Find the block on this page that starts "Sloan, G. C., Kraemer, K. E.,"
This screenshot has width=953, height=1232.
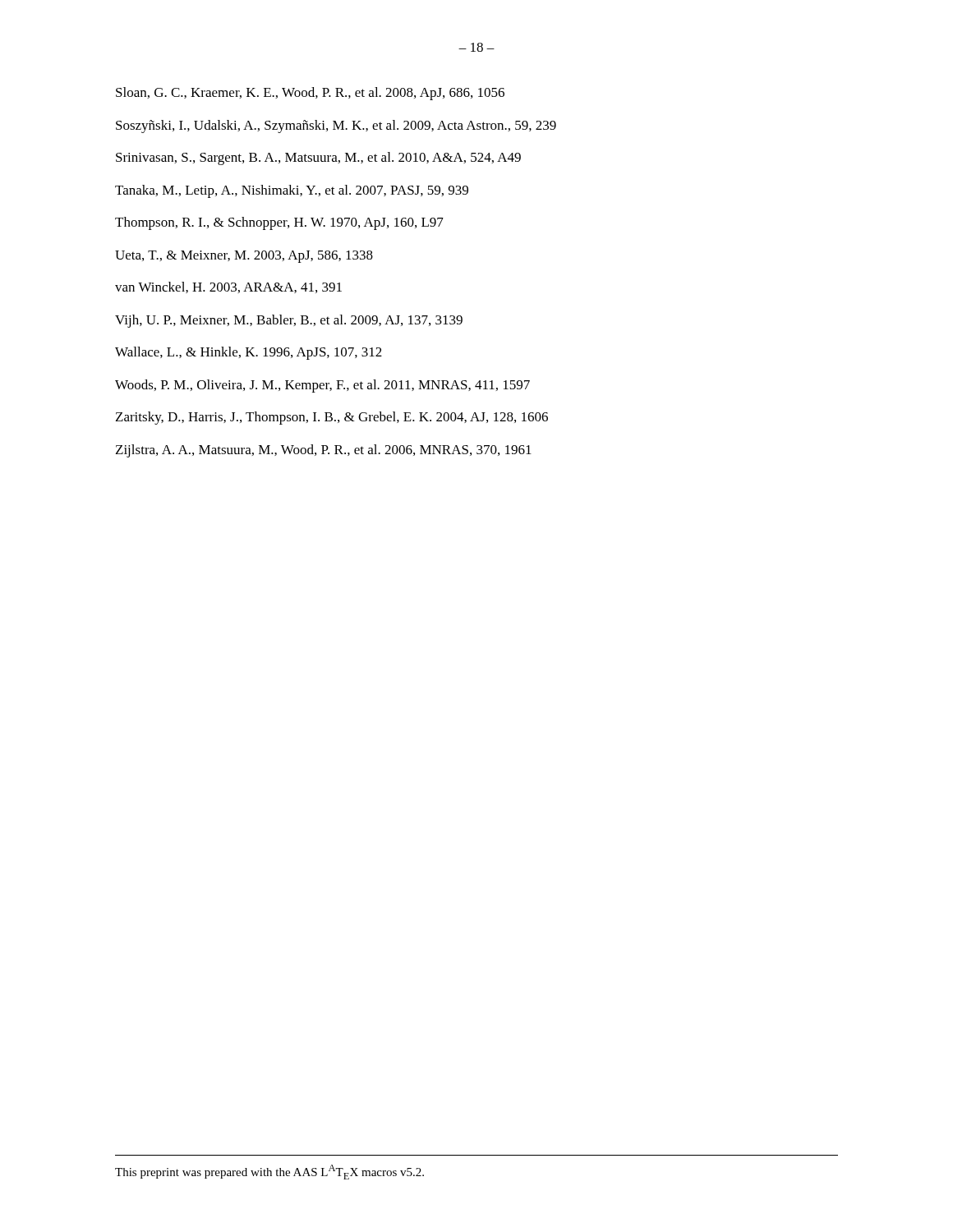pyautogui.click(x=310, y=92)
